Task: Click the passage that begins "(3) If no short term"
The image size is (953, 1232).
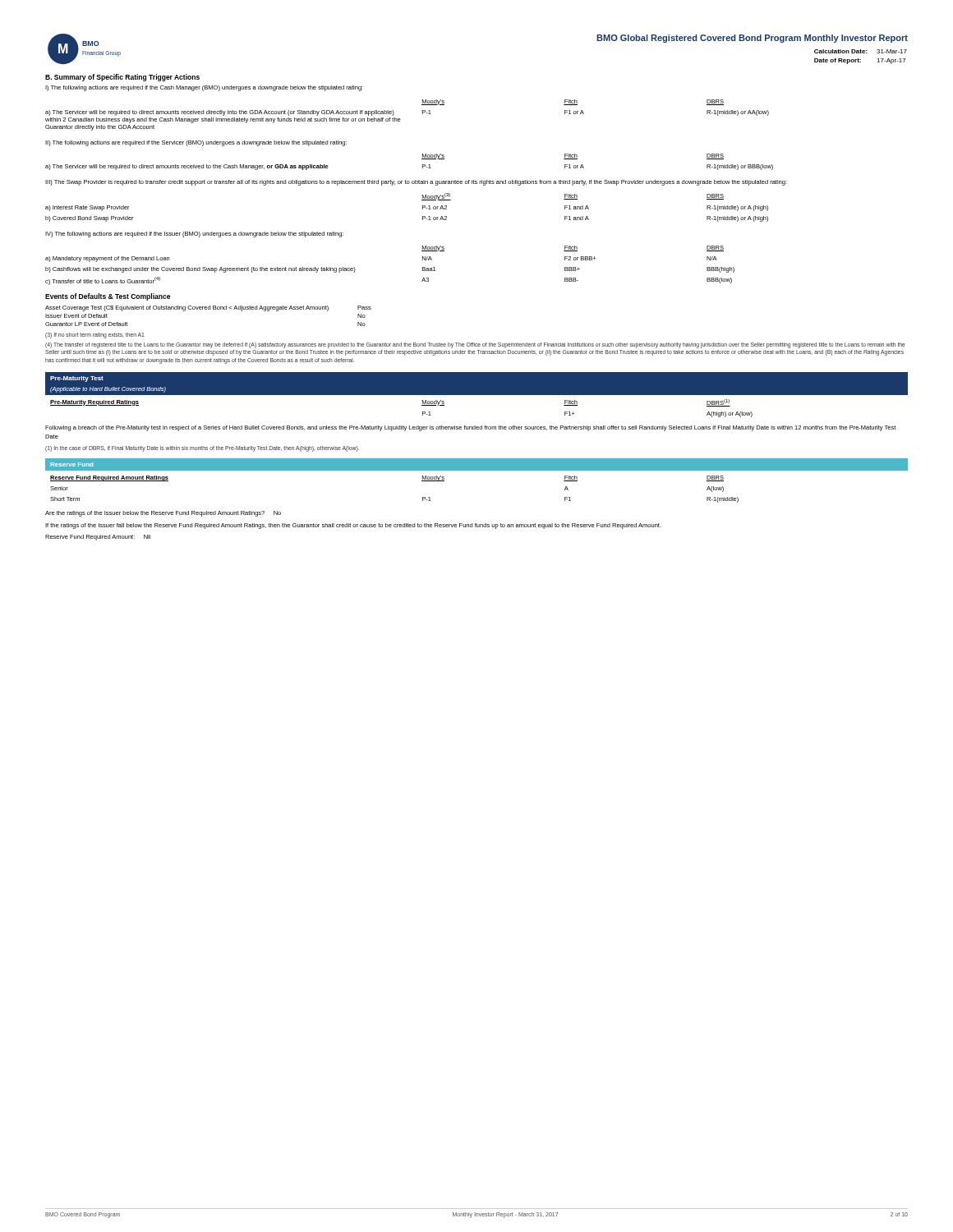Action: (95, 335)
